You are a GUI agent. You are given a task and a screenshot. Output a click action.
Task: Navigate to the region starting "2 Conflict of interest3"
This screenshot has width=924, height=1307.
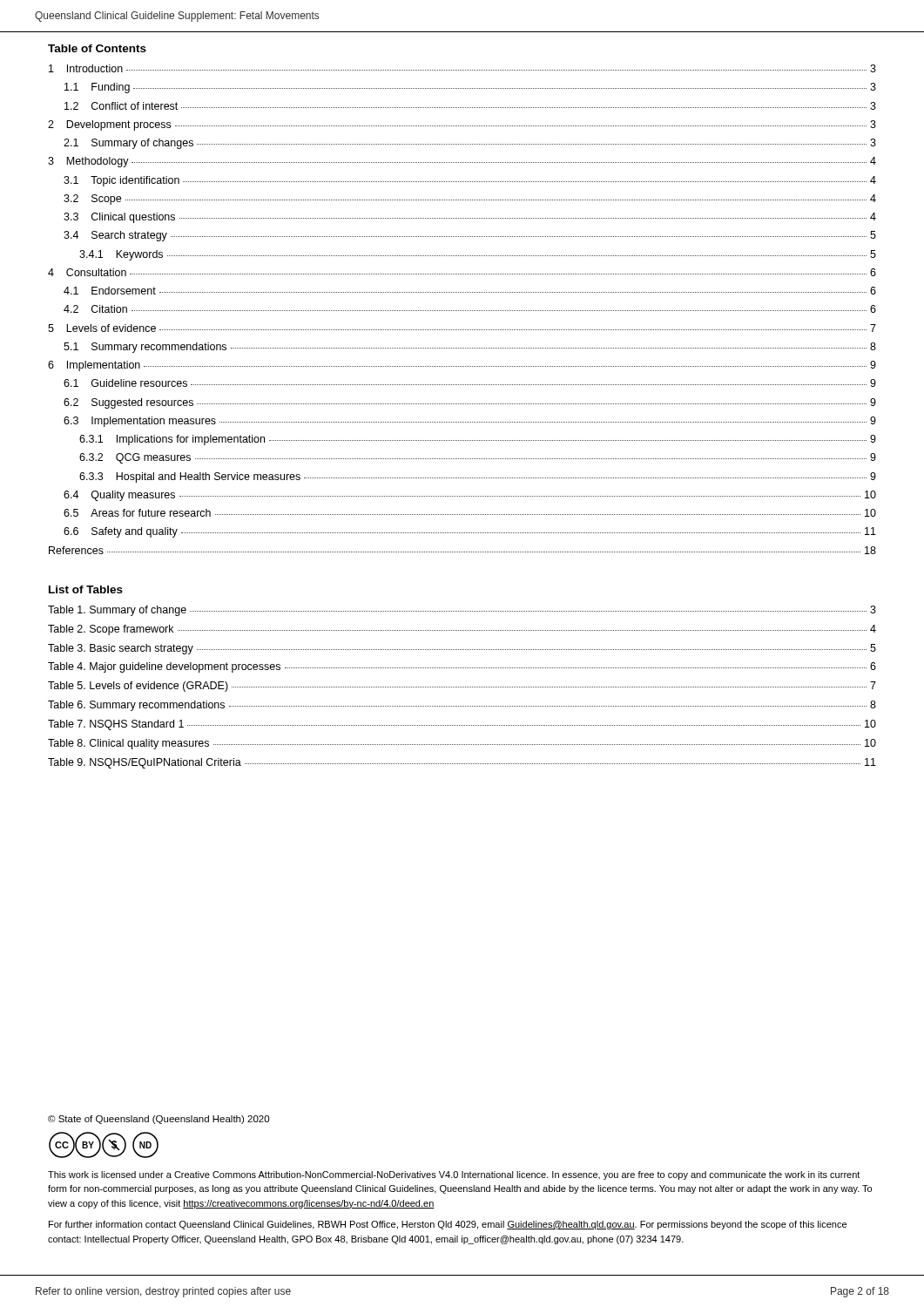coord(470,106)
